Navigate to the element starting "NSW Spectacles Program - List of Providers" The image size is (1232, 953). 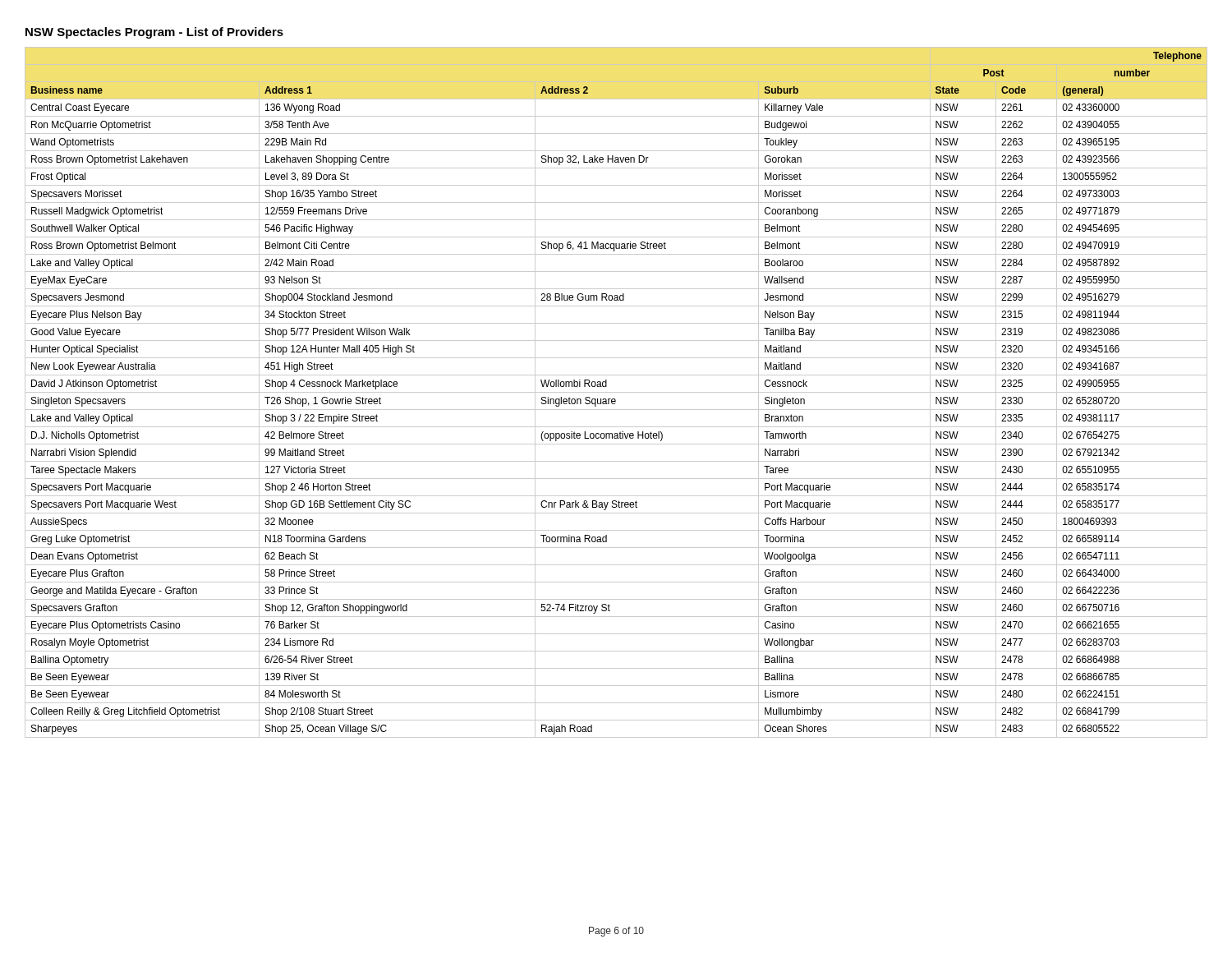pyautogui.click(x=154, y=32)
